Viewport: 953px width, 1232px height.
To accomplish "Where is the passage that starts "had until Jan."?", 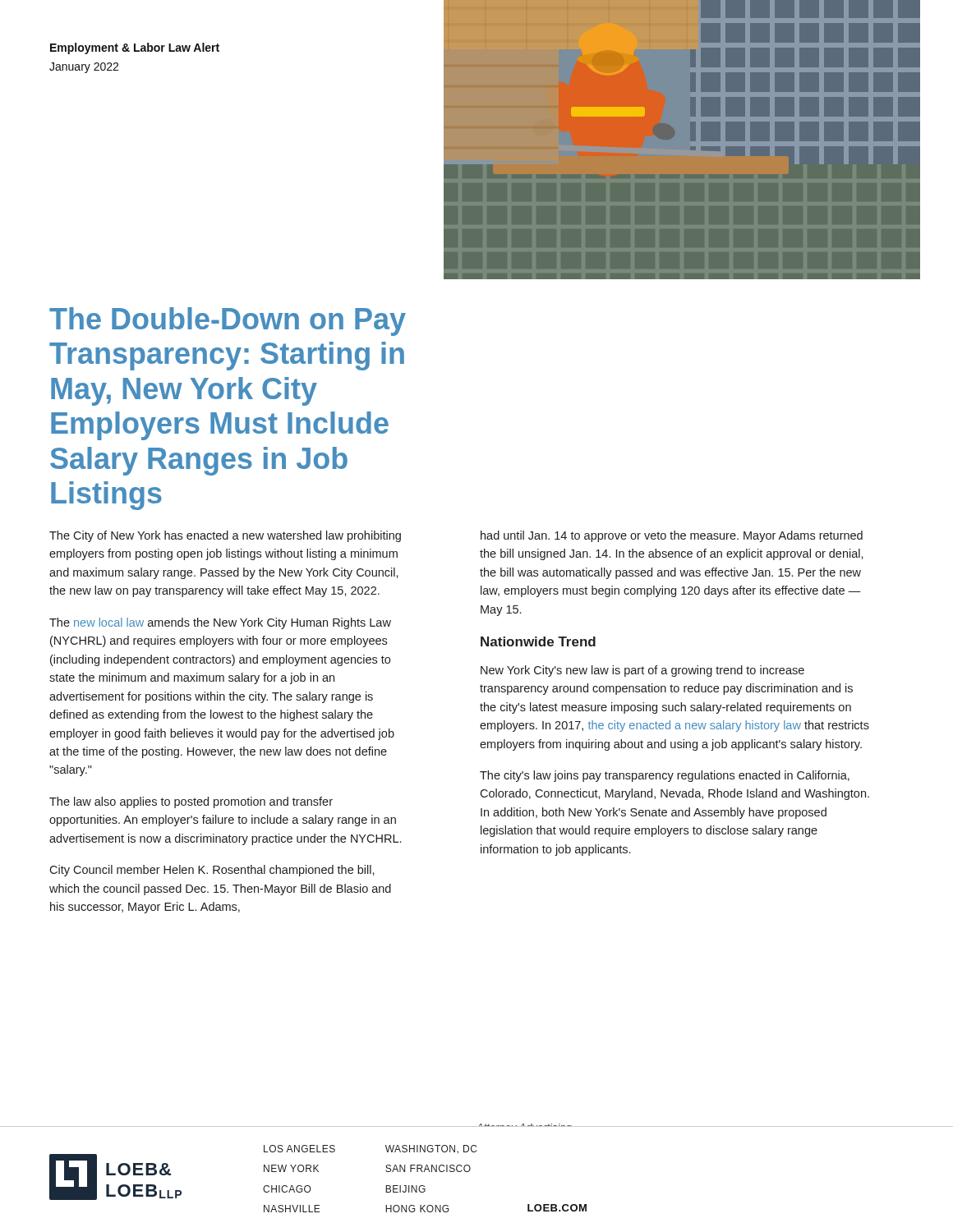I will pos(675,572).
